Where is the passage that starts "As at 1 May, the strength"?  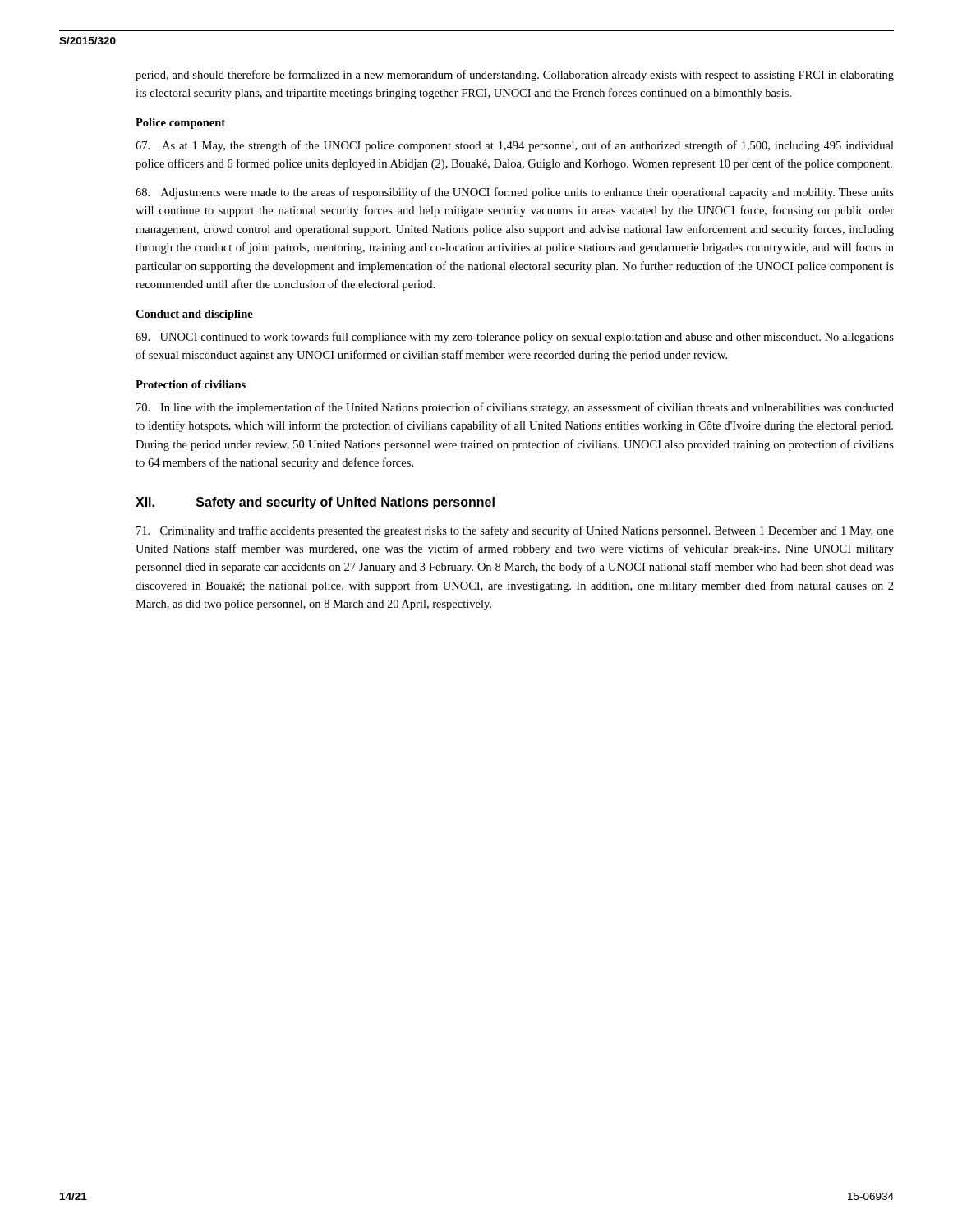(515, 155)
